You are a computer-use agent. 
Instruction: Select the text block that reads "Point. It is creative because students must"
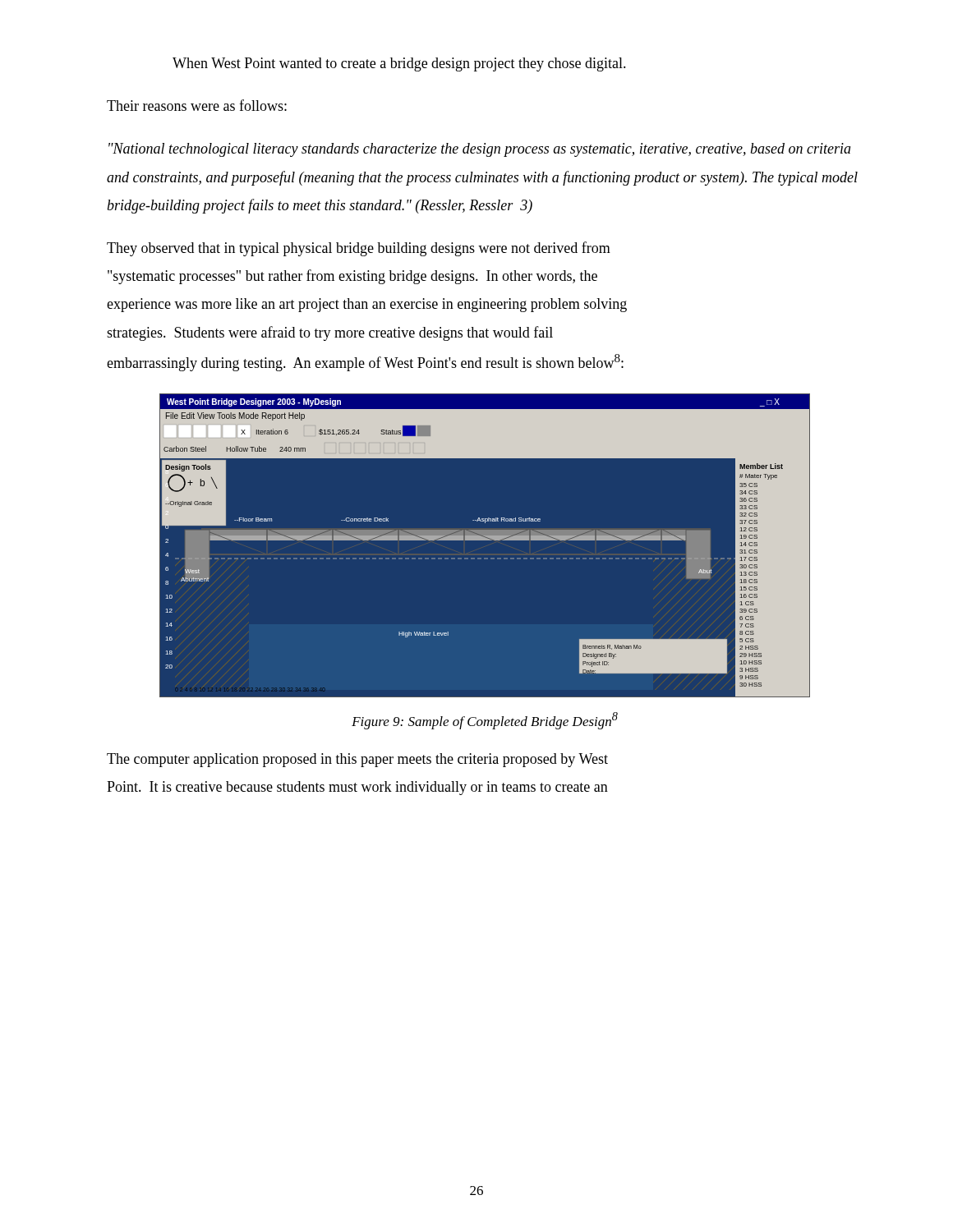click(357, 787)
